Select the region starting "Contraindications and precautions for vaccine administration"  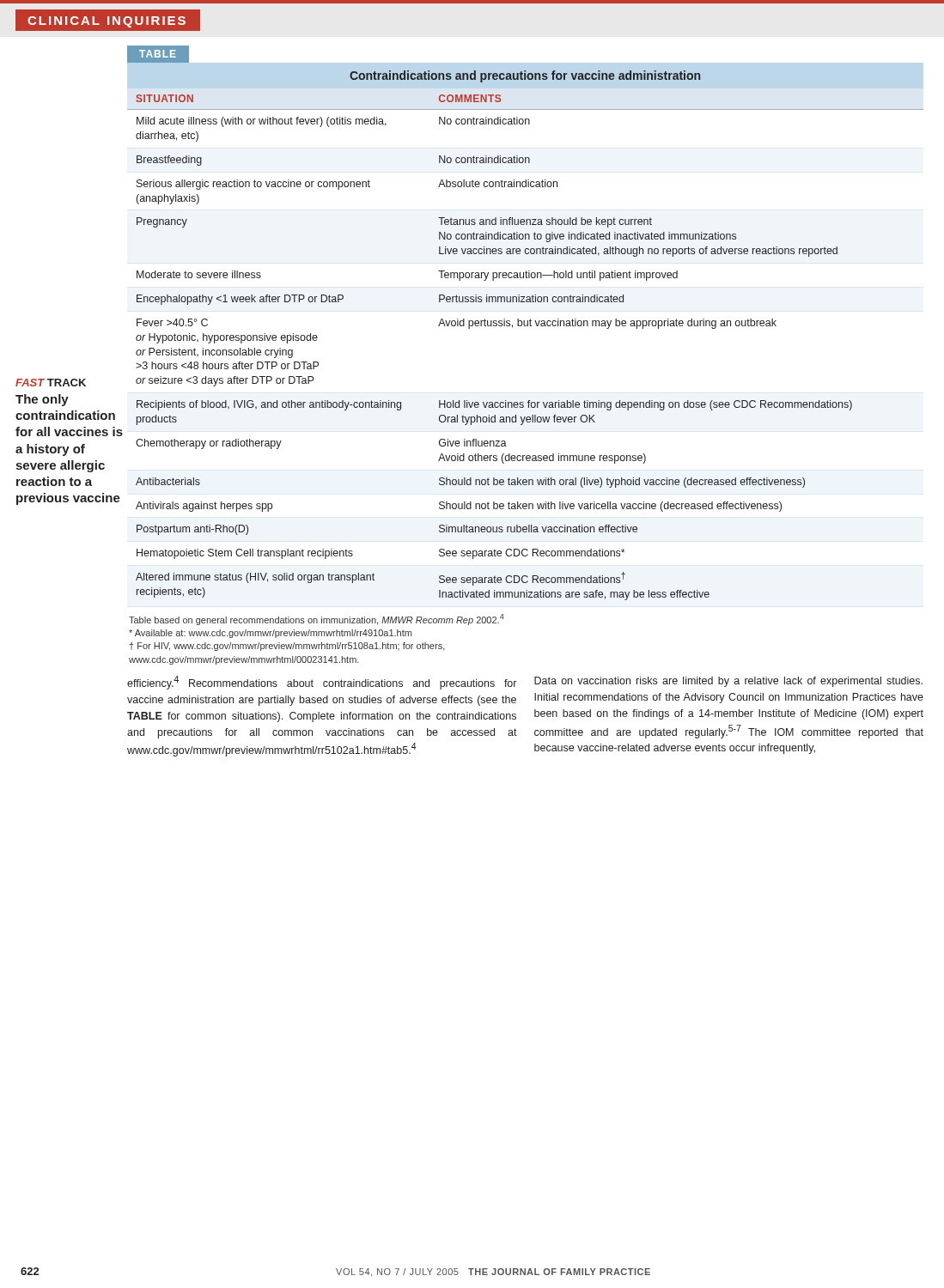pyautogui.click(x=525, y=76)
